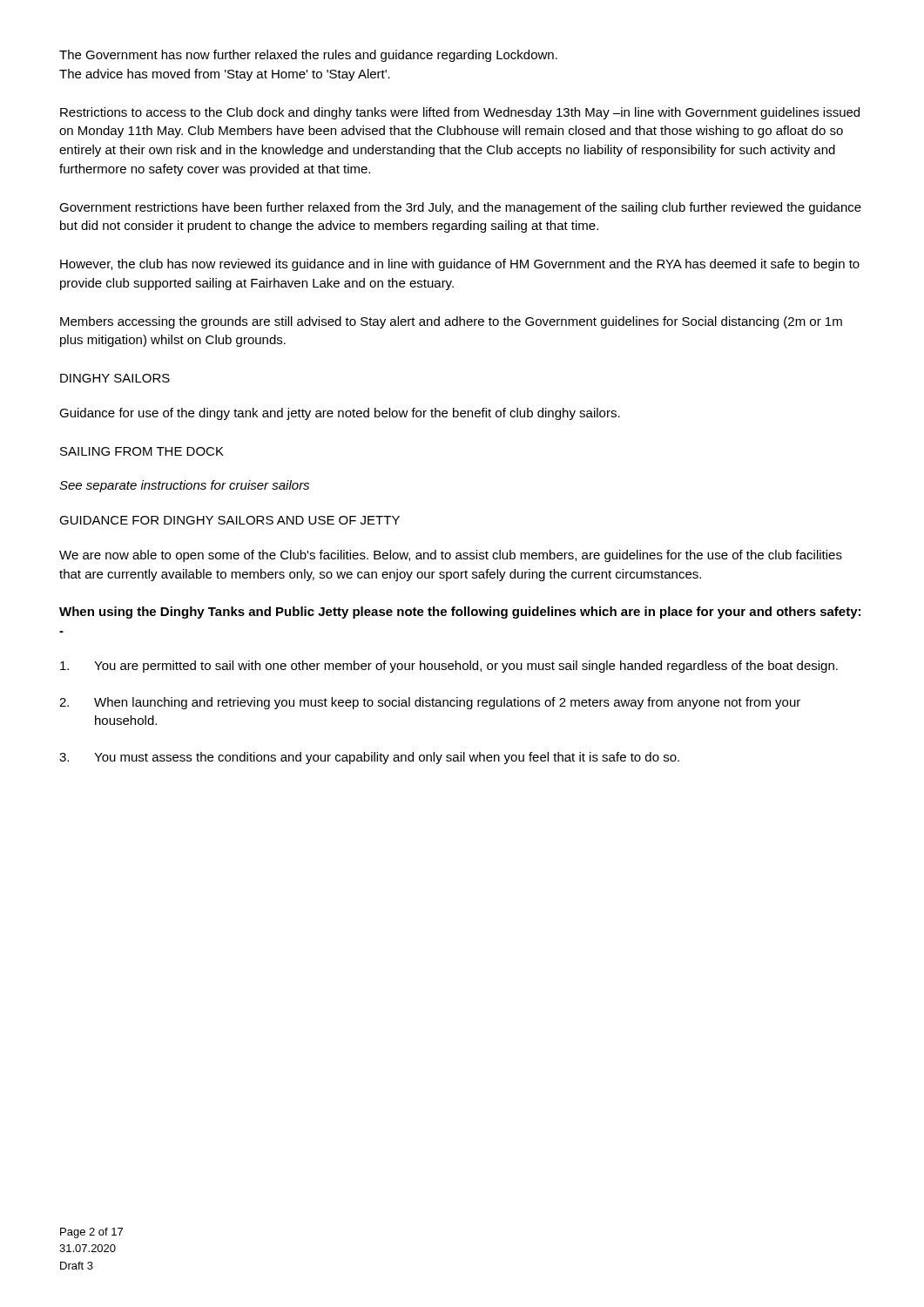Find the block on this page that starts "However, the club has now reviewed"
Viewport: 924px width, 1307px height.
pos(459,273)
